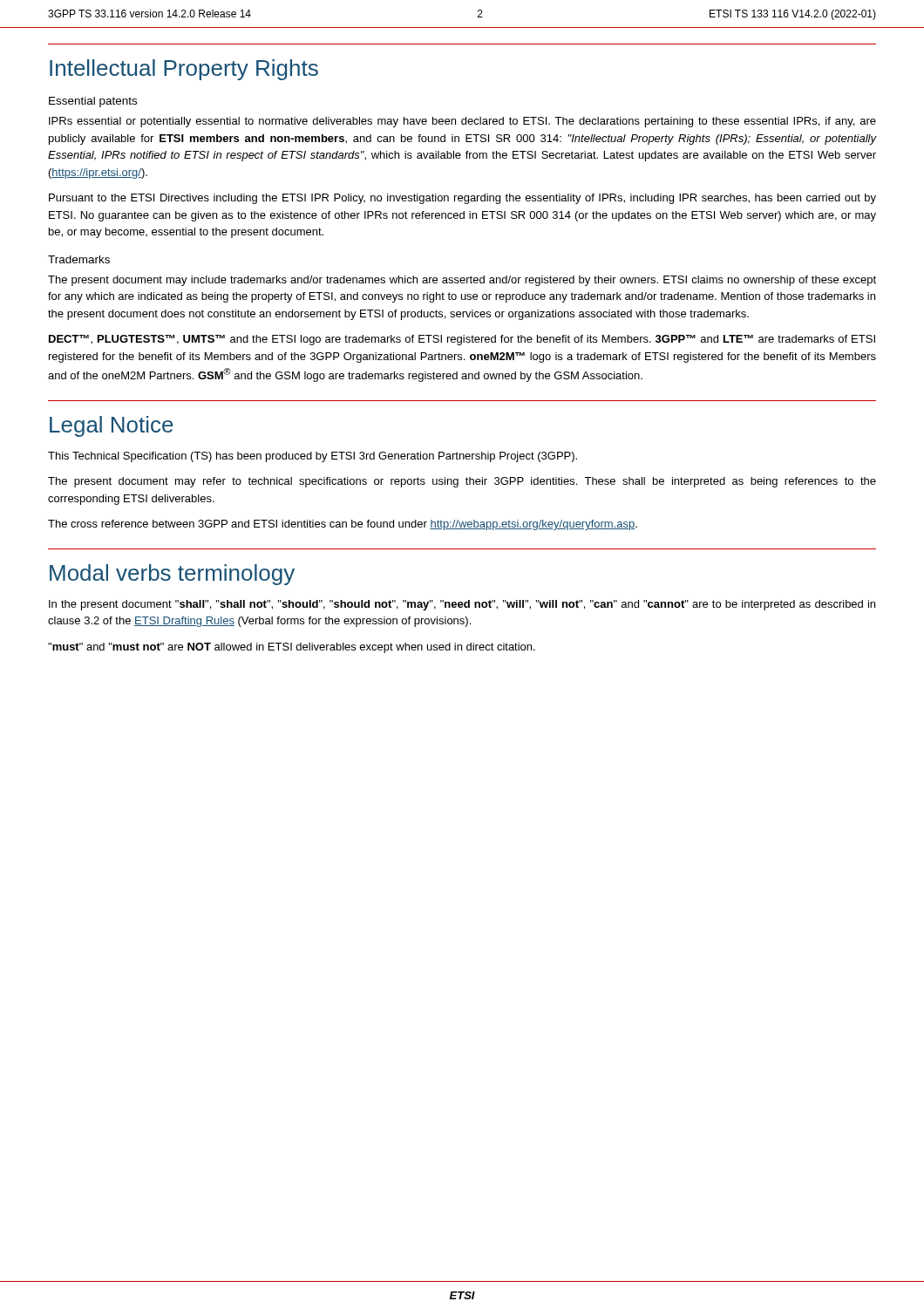
Task: Click on the text block that says "This Technical Specification (TS) has been produced by"
Action: [x=313, y=455]
